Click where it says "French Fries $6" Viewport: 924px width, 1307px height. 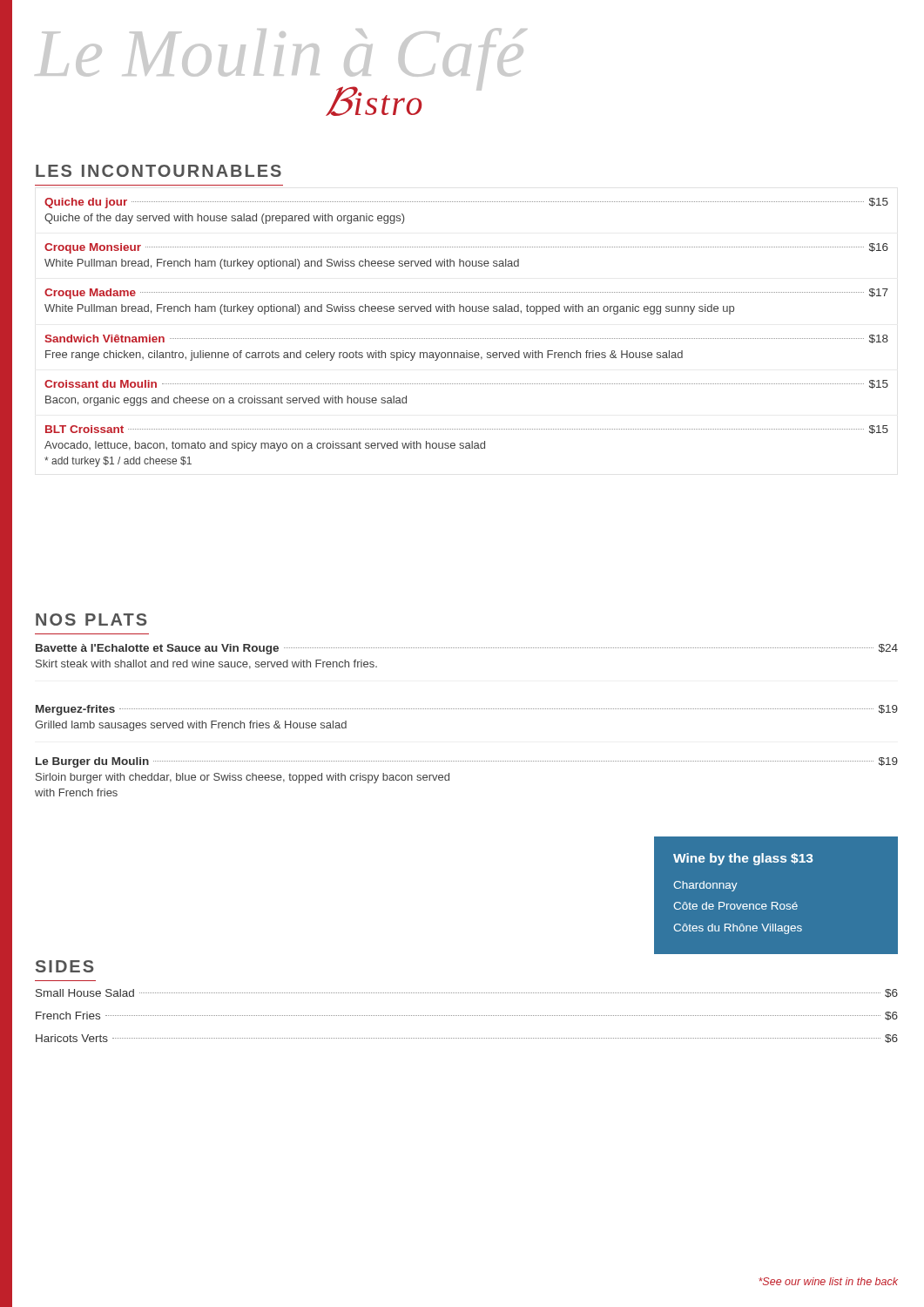point(466,1016)
